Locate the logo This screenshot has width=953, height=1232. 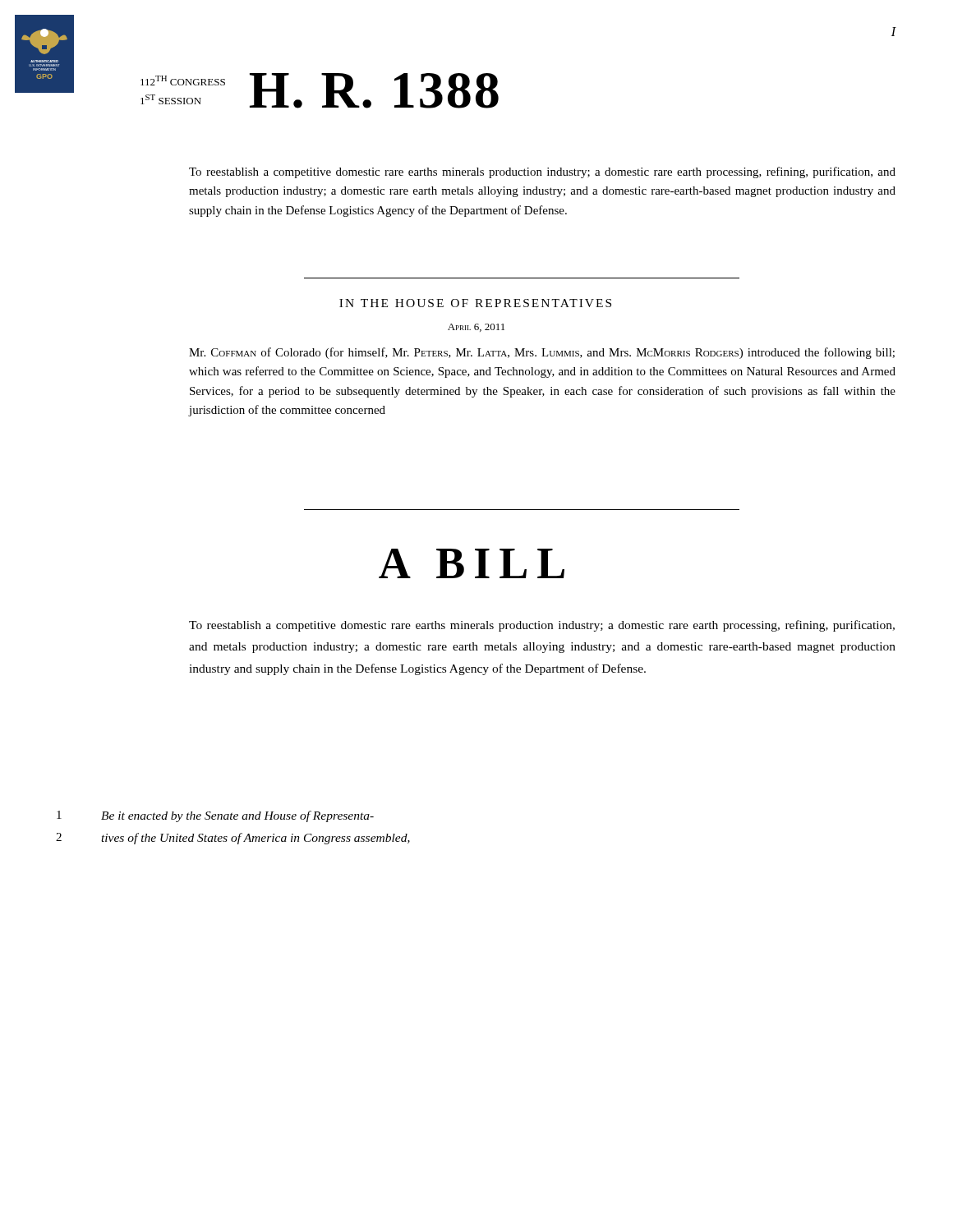[x=48, y=55]
